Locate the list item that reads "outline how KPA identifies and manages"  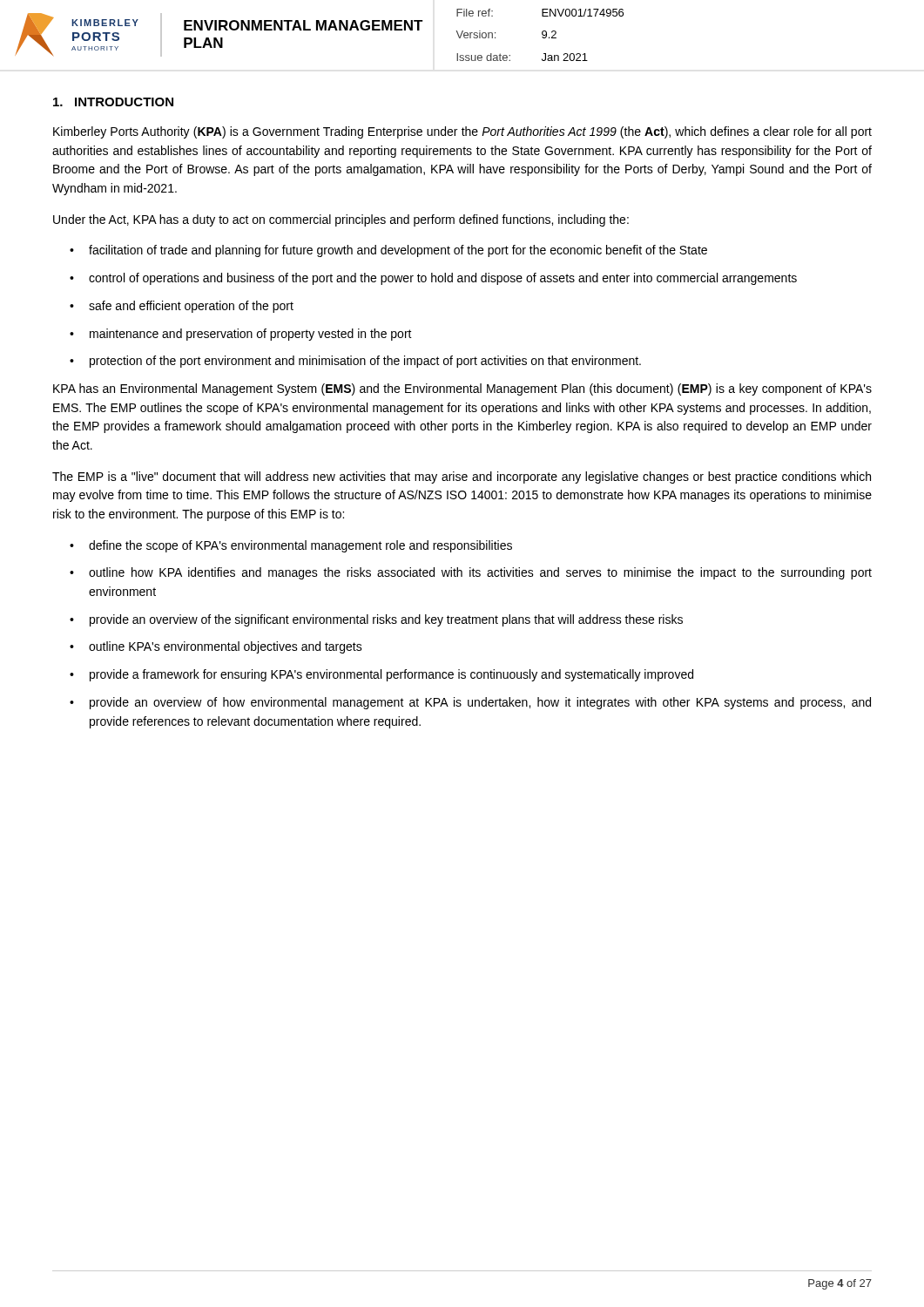480,582
